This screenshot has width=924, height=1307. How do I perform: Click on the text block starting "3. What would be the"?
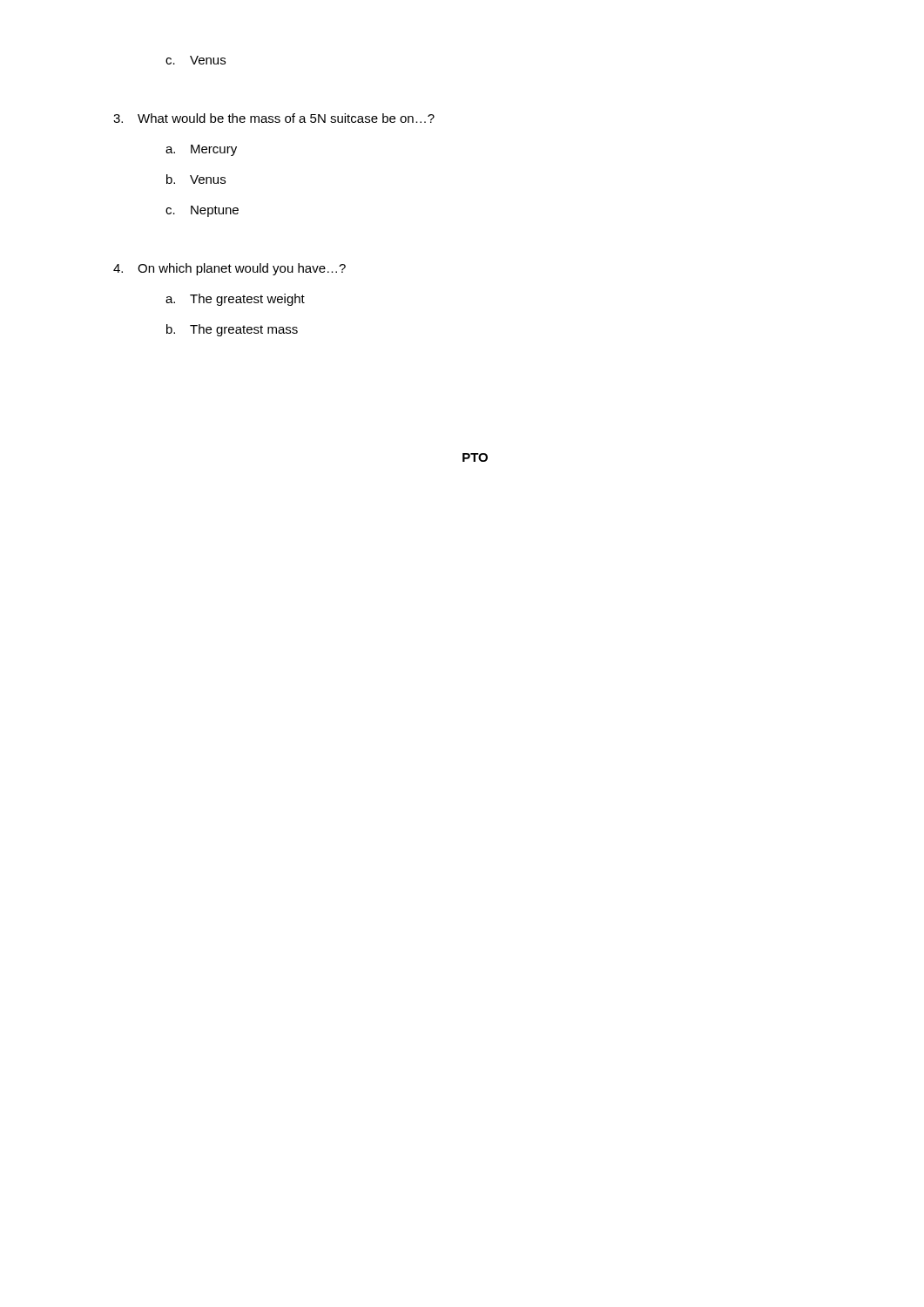274,118
